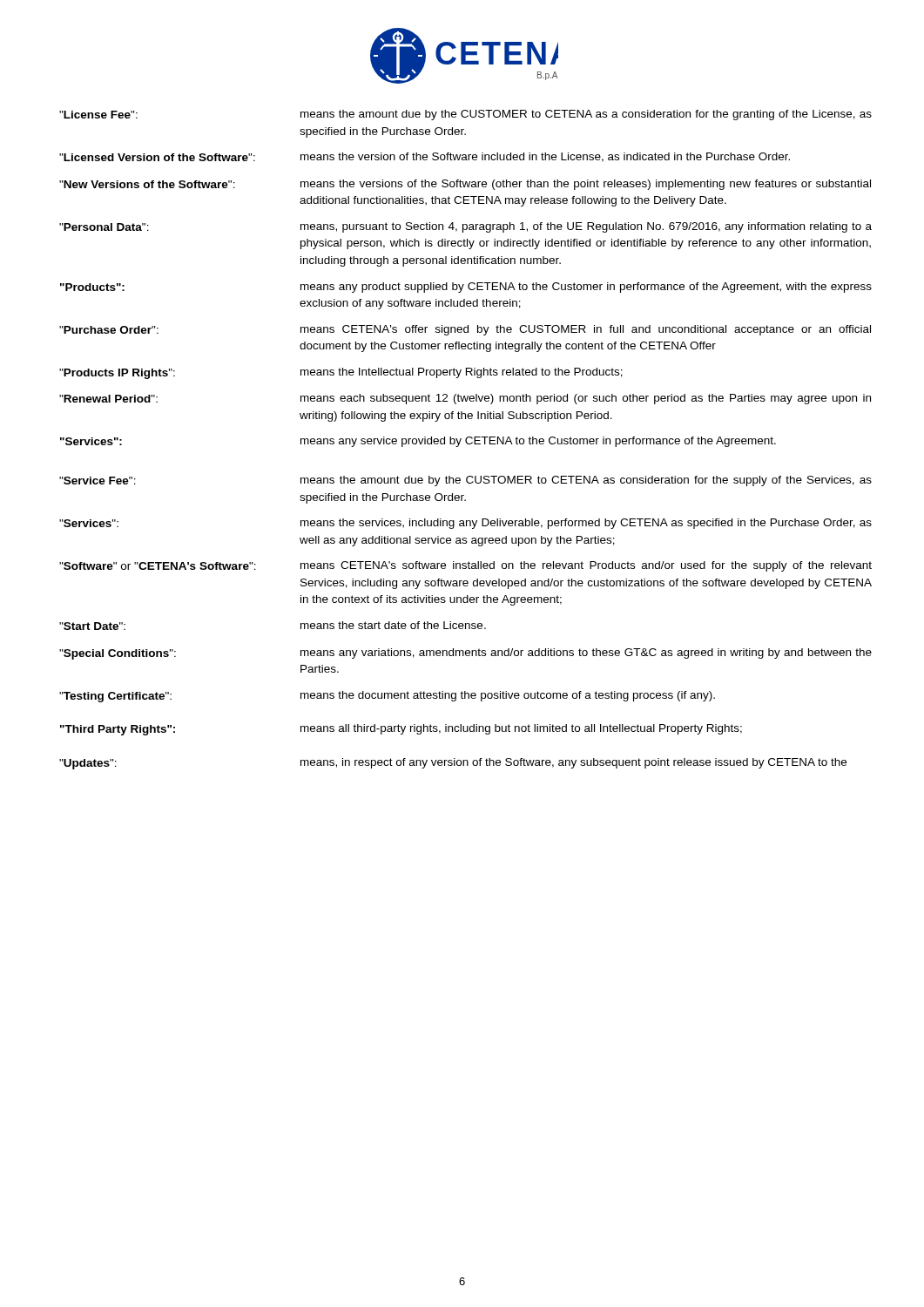Click on the list item with the text ""License Fee": means the amount due by"
The height and width of the screenshot is (1307, 924).
coord(465,123)
